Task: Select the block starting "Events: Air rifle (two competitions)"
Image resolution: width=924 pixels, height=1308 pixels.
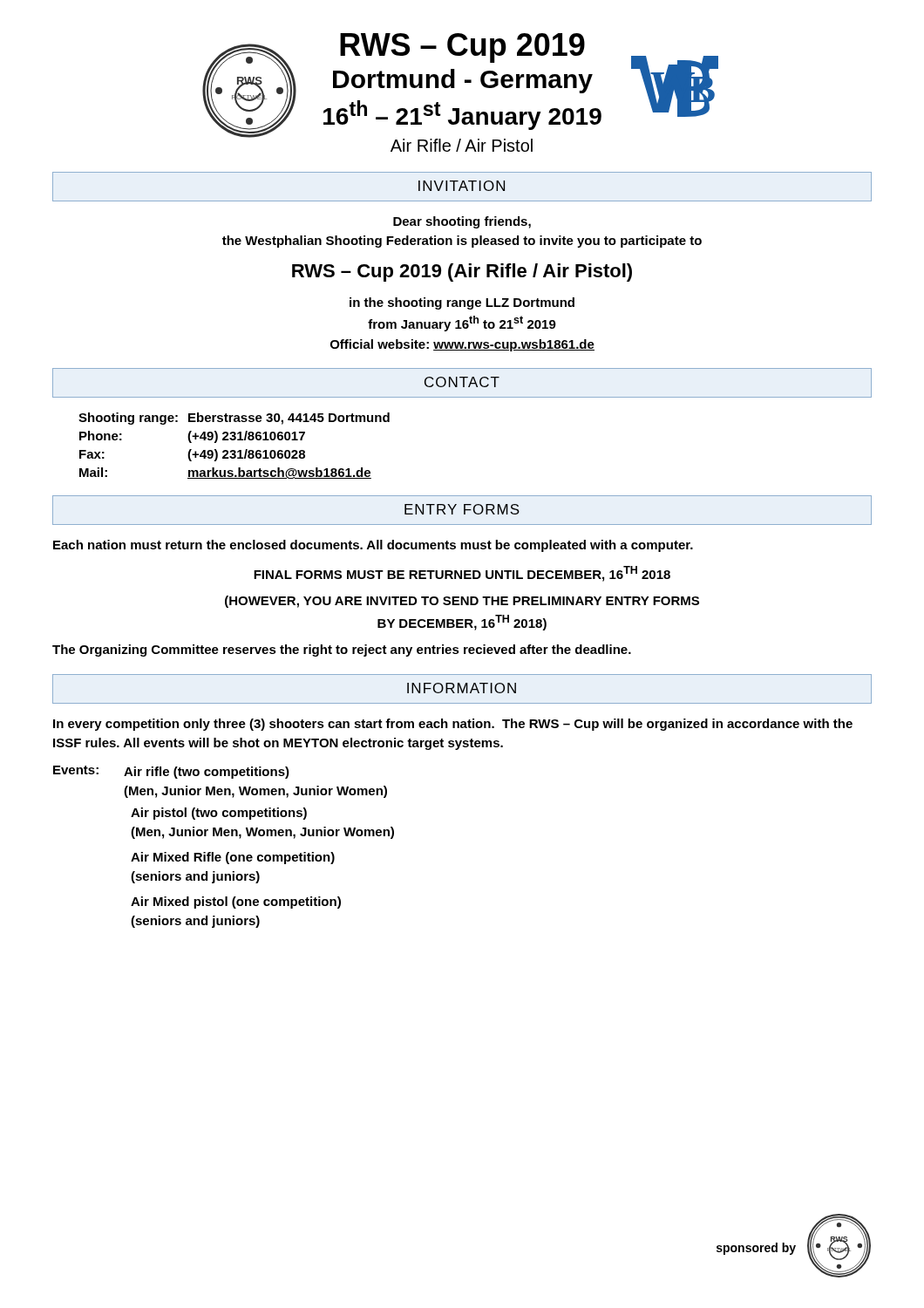Action: tap(220, 782)
